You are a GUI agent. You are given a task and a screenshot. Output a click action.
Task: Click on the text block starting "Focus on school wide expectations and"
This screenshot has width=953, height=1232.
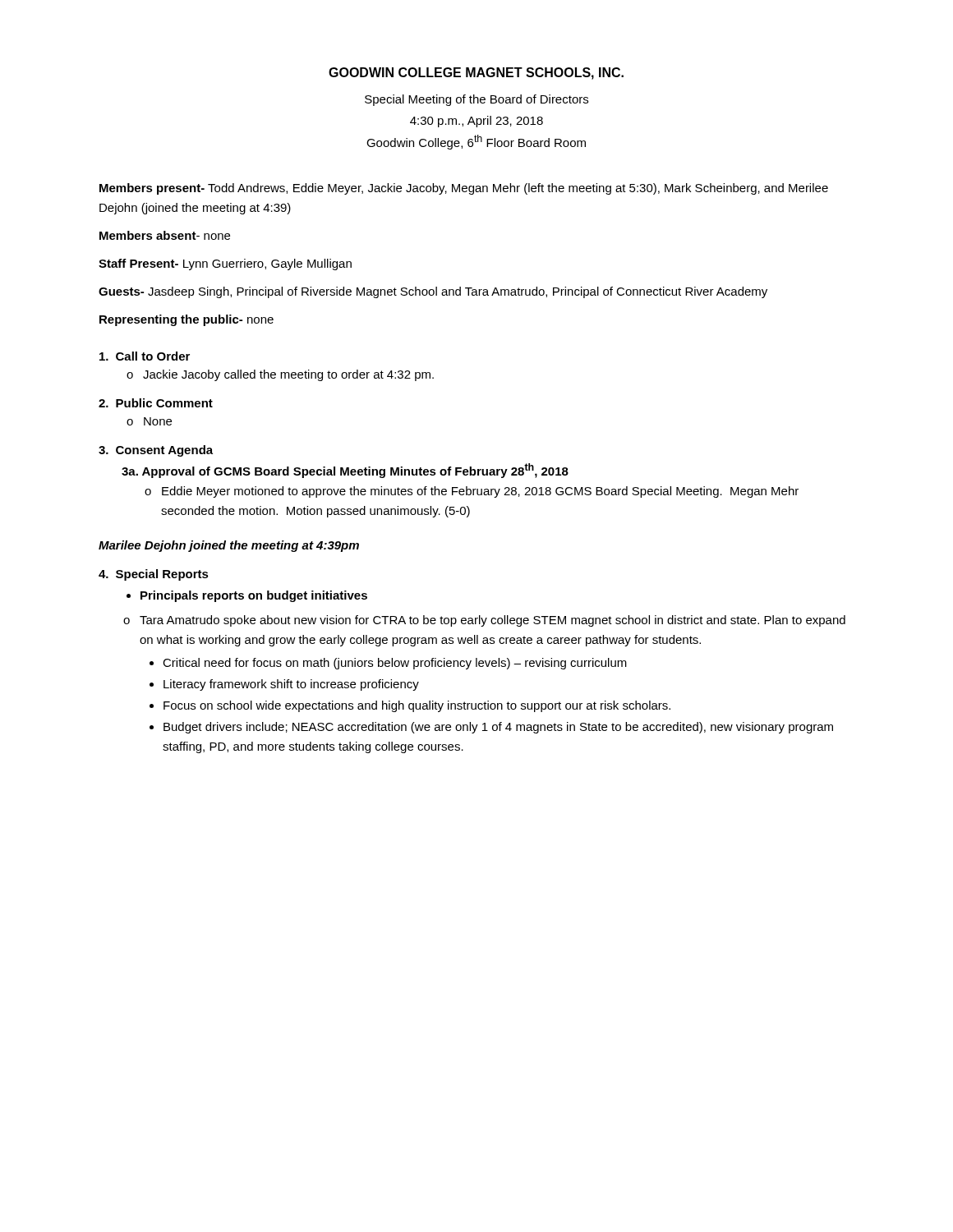point(500,705)
